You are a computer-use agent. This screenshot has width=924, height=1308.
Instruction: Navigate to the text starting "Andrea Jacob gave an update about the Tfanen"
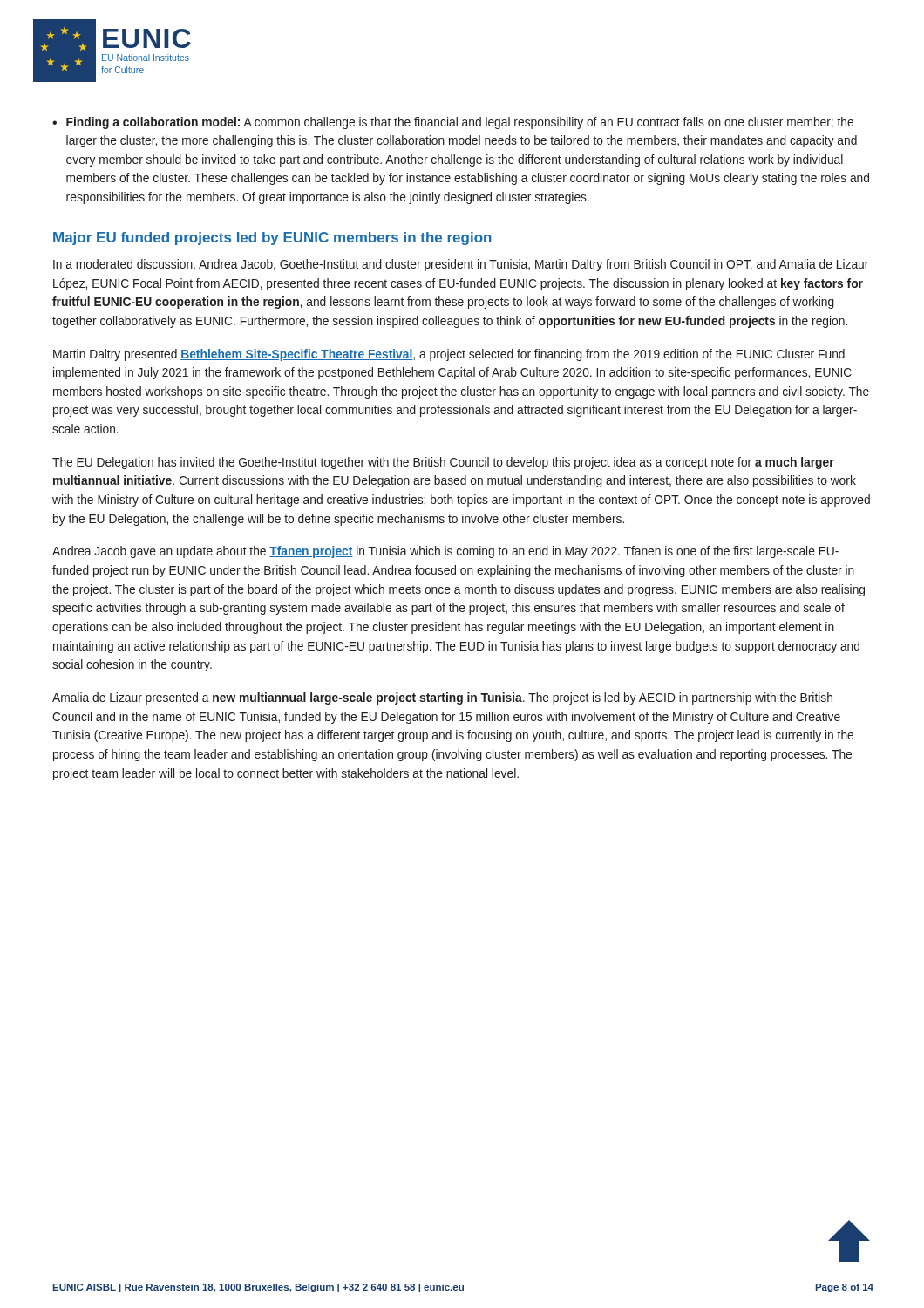pos(459,609)
